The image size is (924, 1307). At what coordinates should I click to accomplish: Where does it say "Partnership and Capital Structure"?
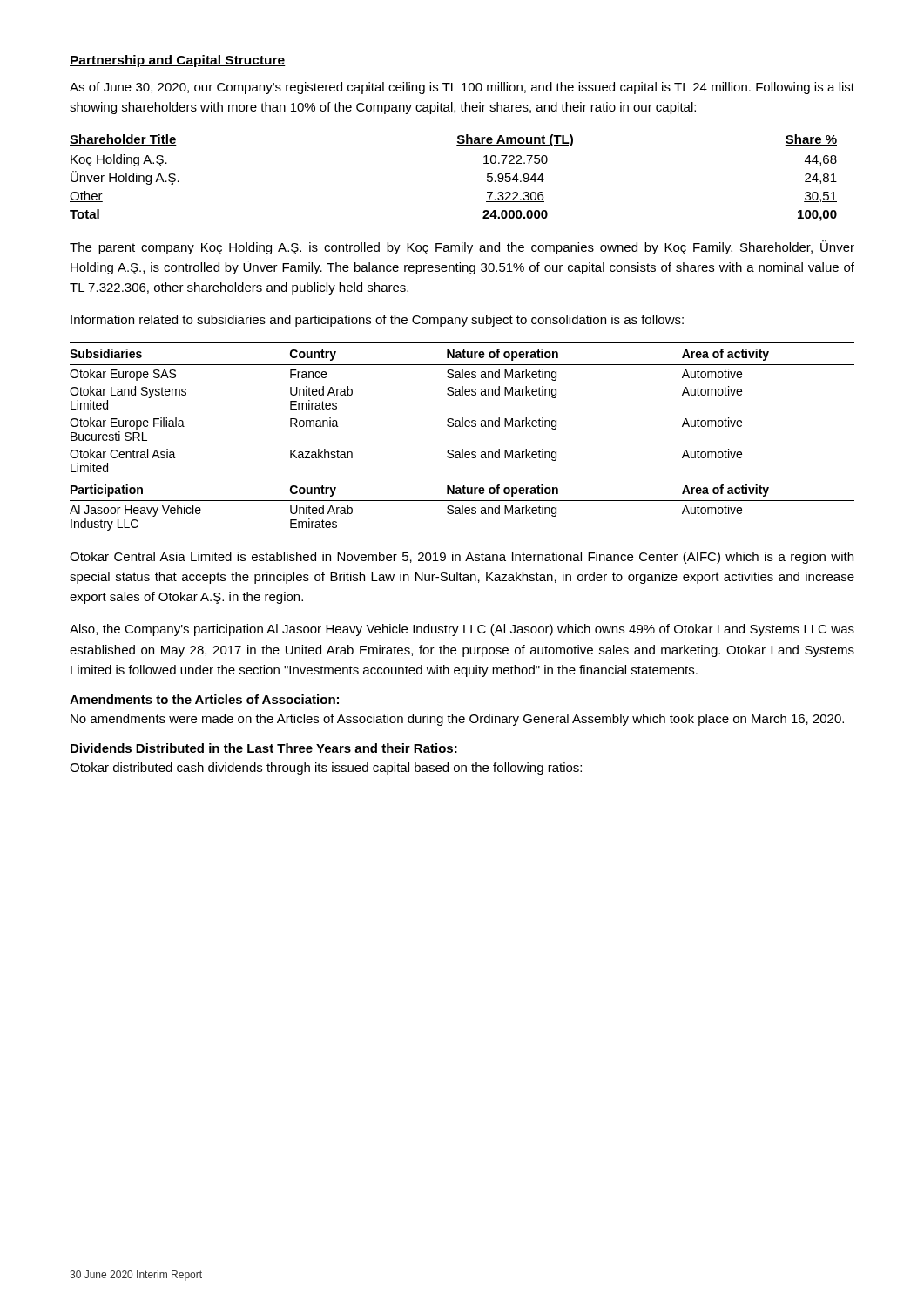[x=177, y=60]
